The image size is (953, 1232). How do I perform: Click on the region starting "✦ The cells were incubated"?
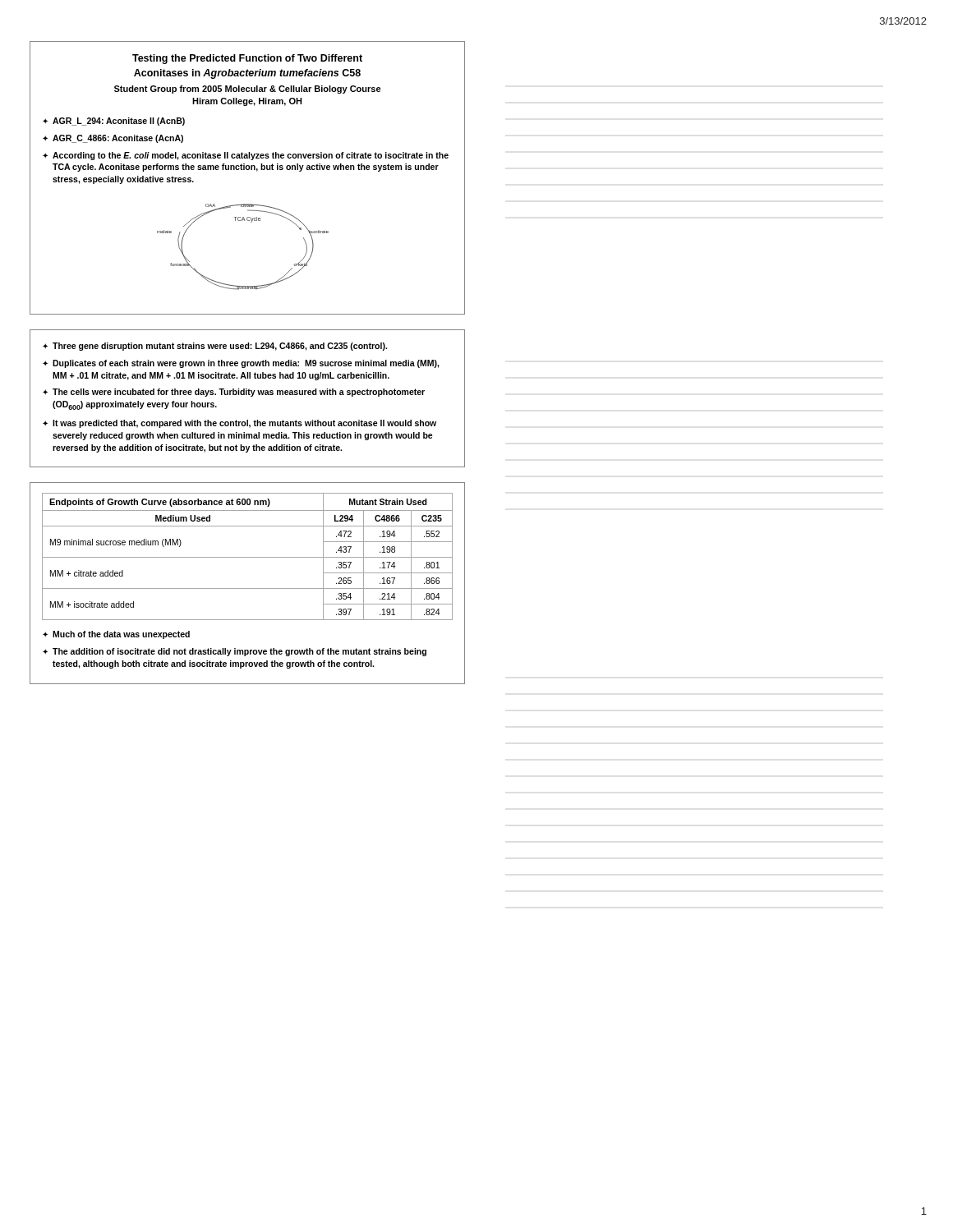coord(247,399)
